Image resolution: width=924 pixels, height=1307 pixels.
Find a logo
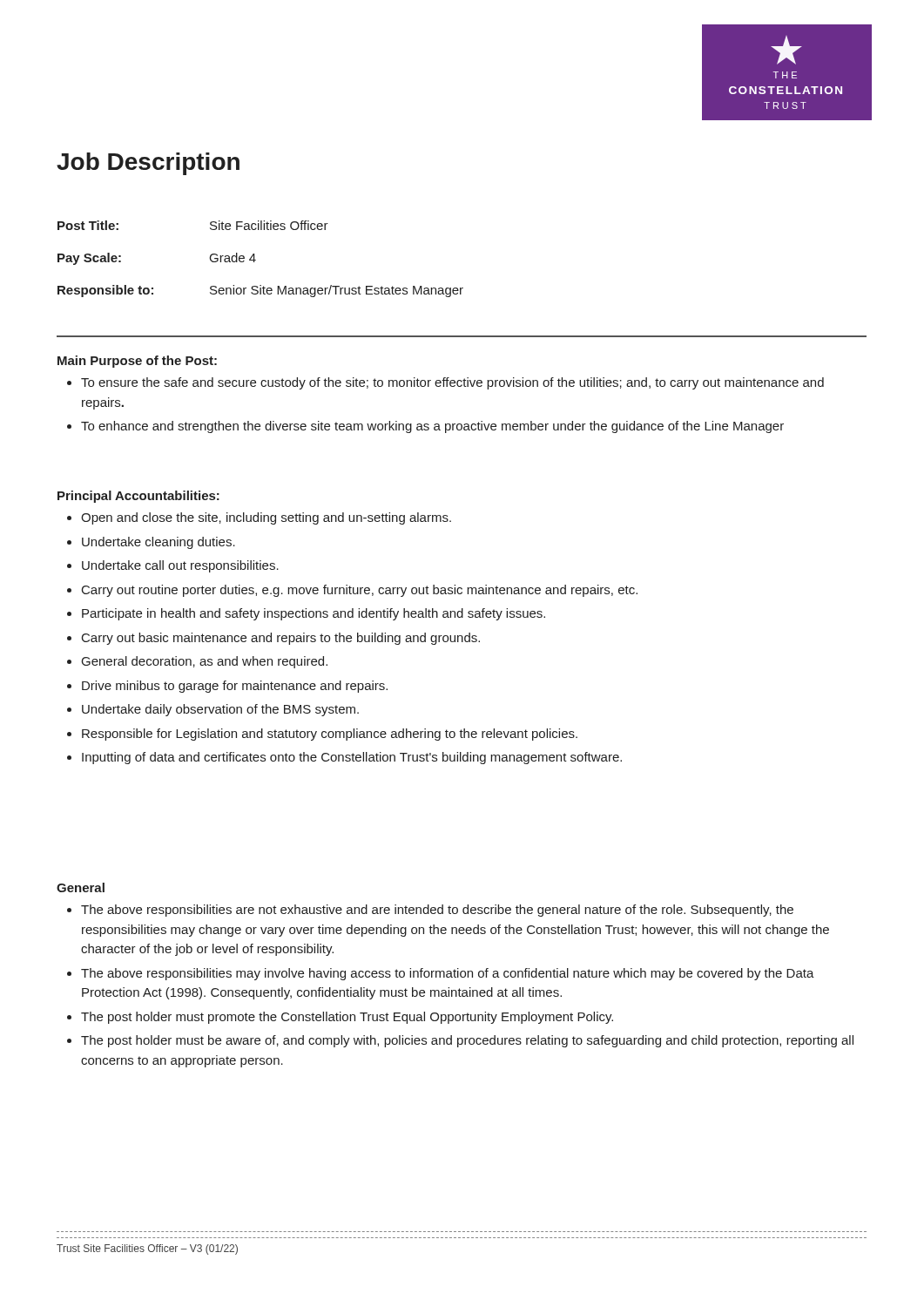coord(787,72)
